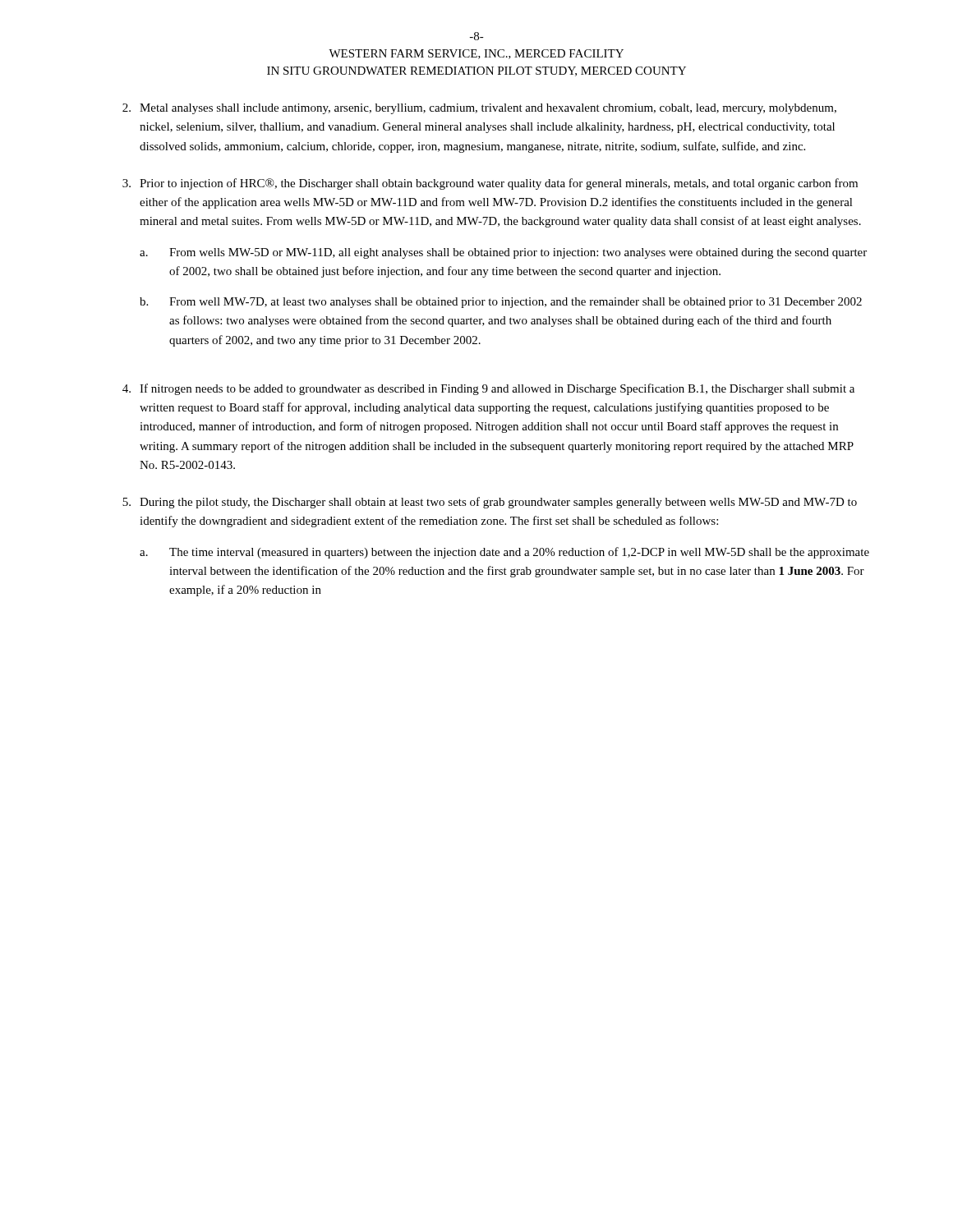Select the list item that says "5. During the pilot study,"
Viewport: 953px width, 1232px height.
(489, 552)
